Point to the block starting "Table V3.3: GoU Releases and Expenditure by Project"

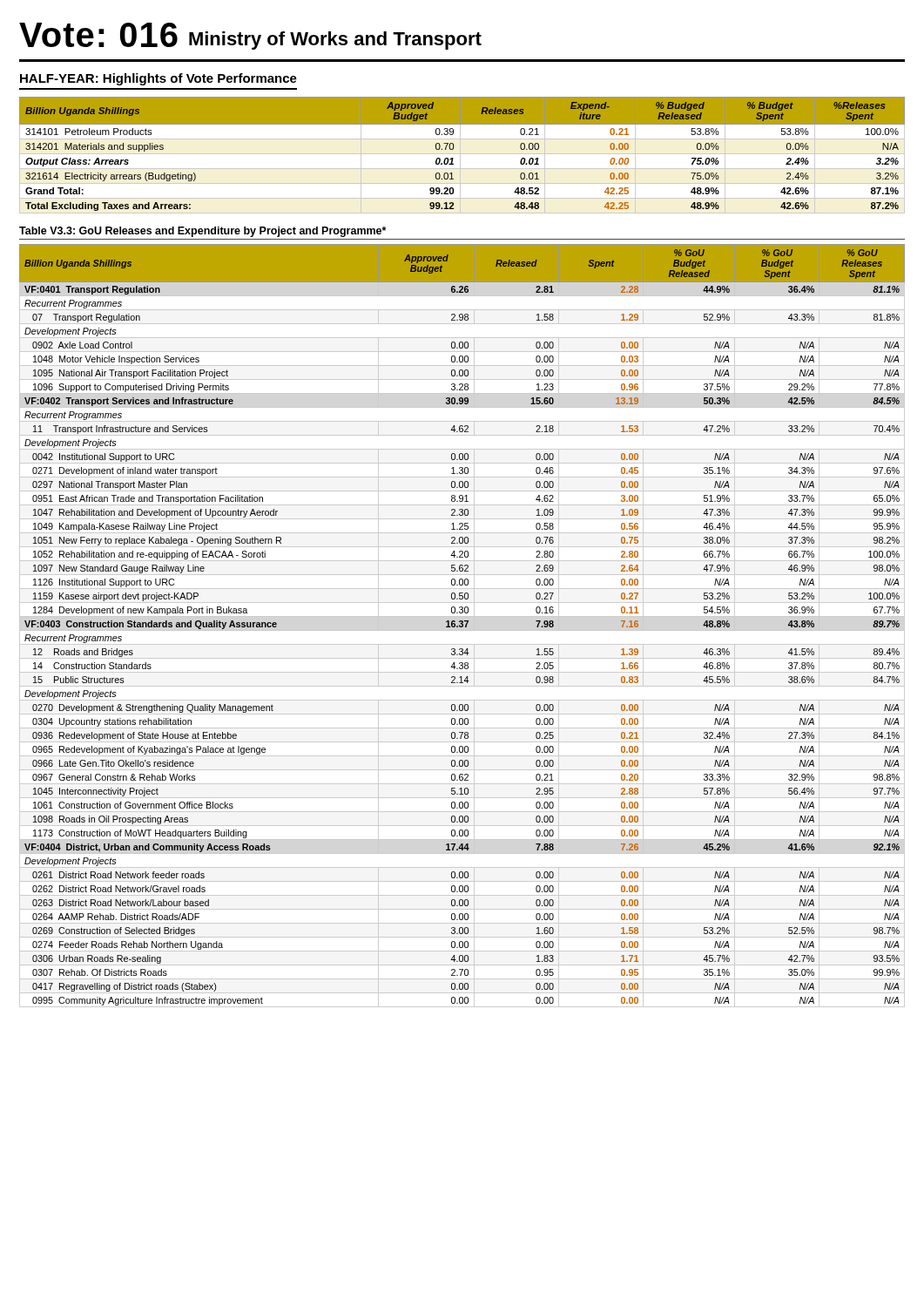(203, 231)
